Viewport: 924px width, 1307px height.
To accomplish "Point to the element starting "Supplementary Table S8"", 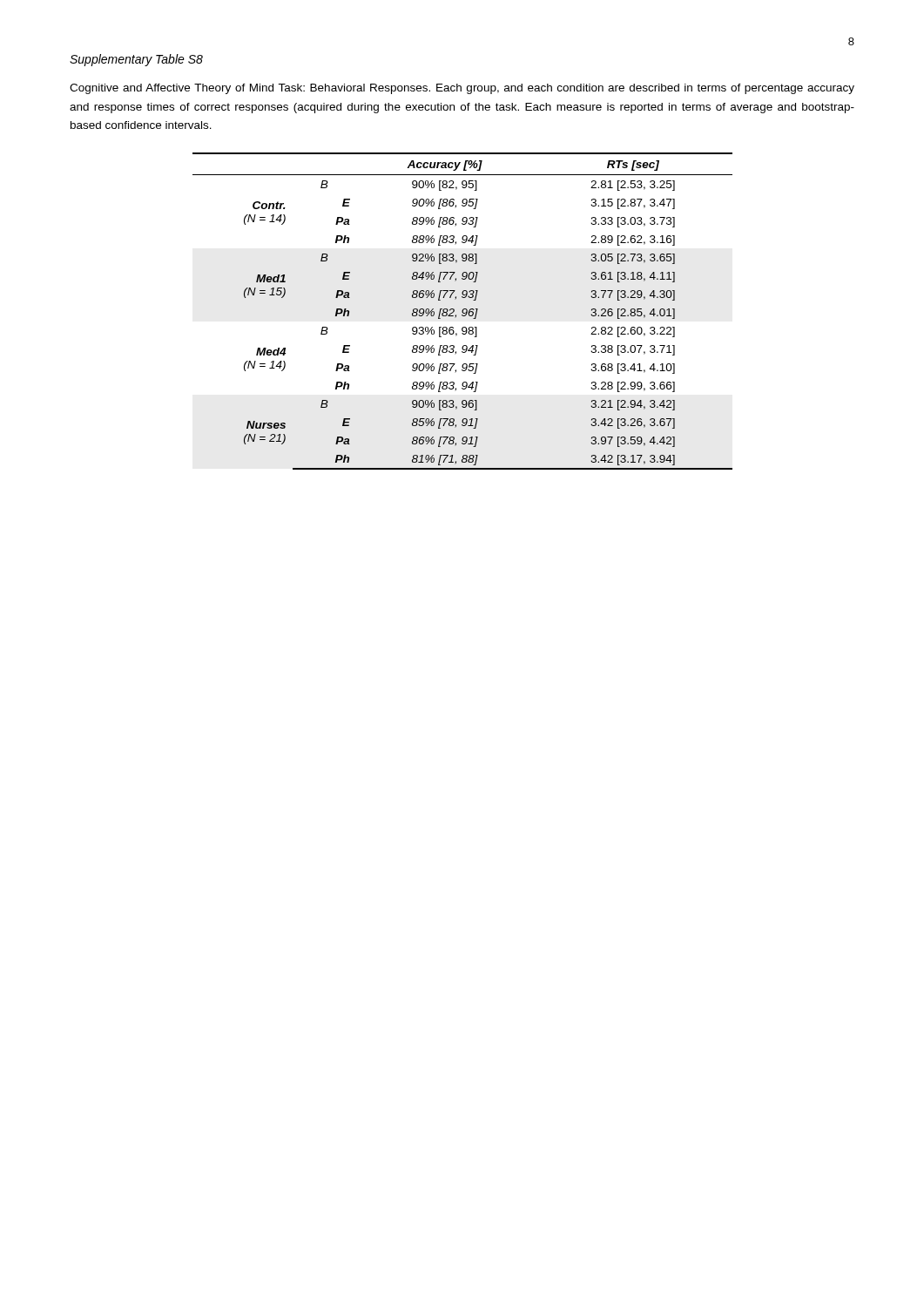I will click(x=136, y=59).
